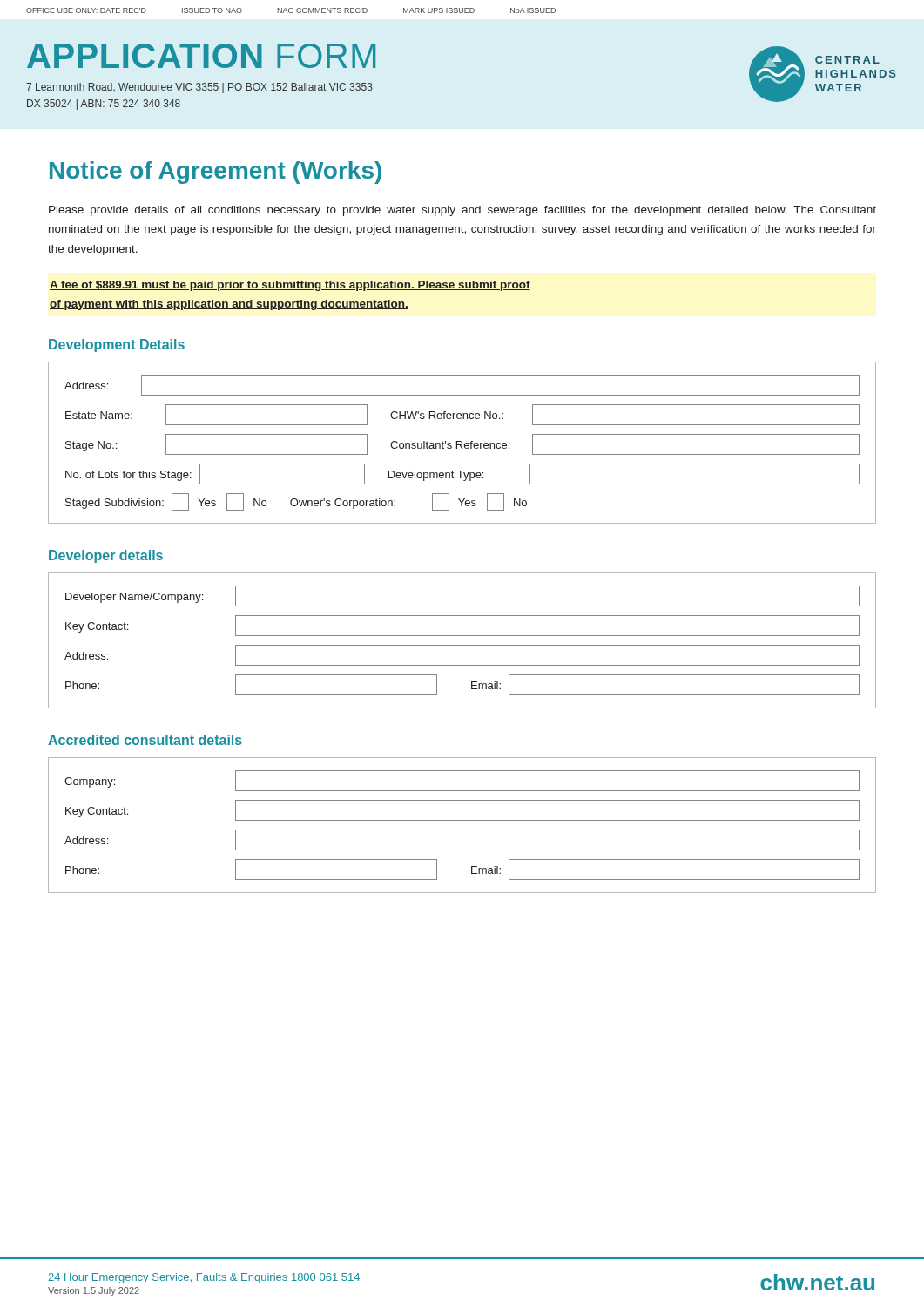Find the table that mentions "Address: Estate Name: CHW's"
The width and height of the screenshot is (924, 1307).
coord(462,443)
